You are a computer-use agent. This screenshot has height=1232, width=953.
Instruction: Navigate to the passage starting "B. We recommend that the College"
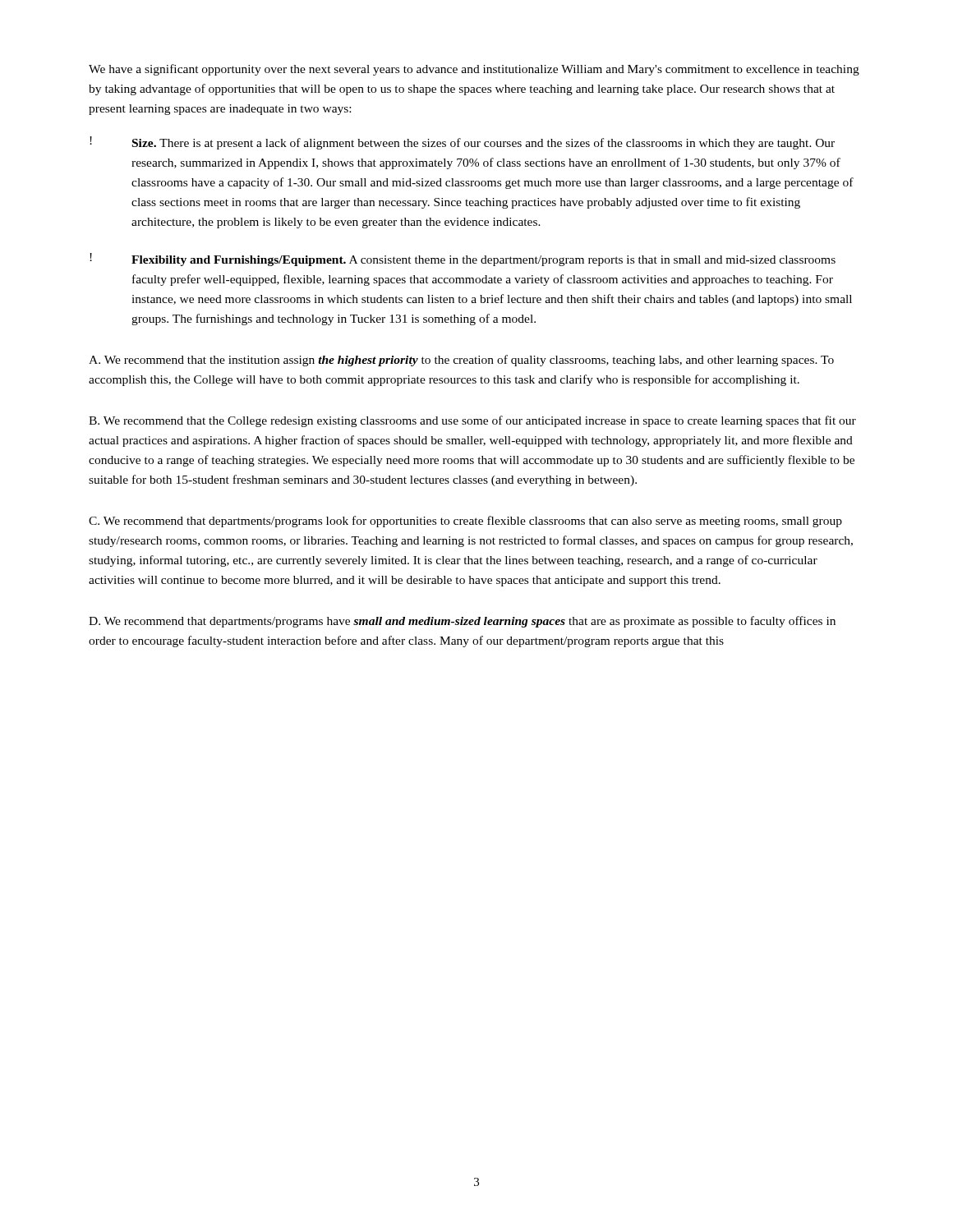(x=472, y=450)
